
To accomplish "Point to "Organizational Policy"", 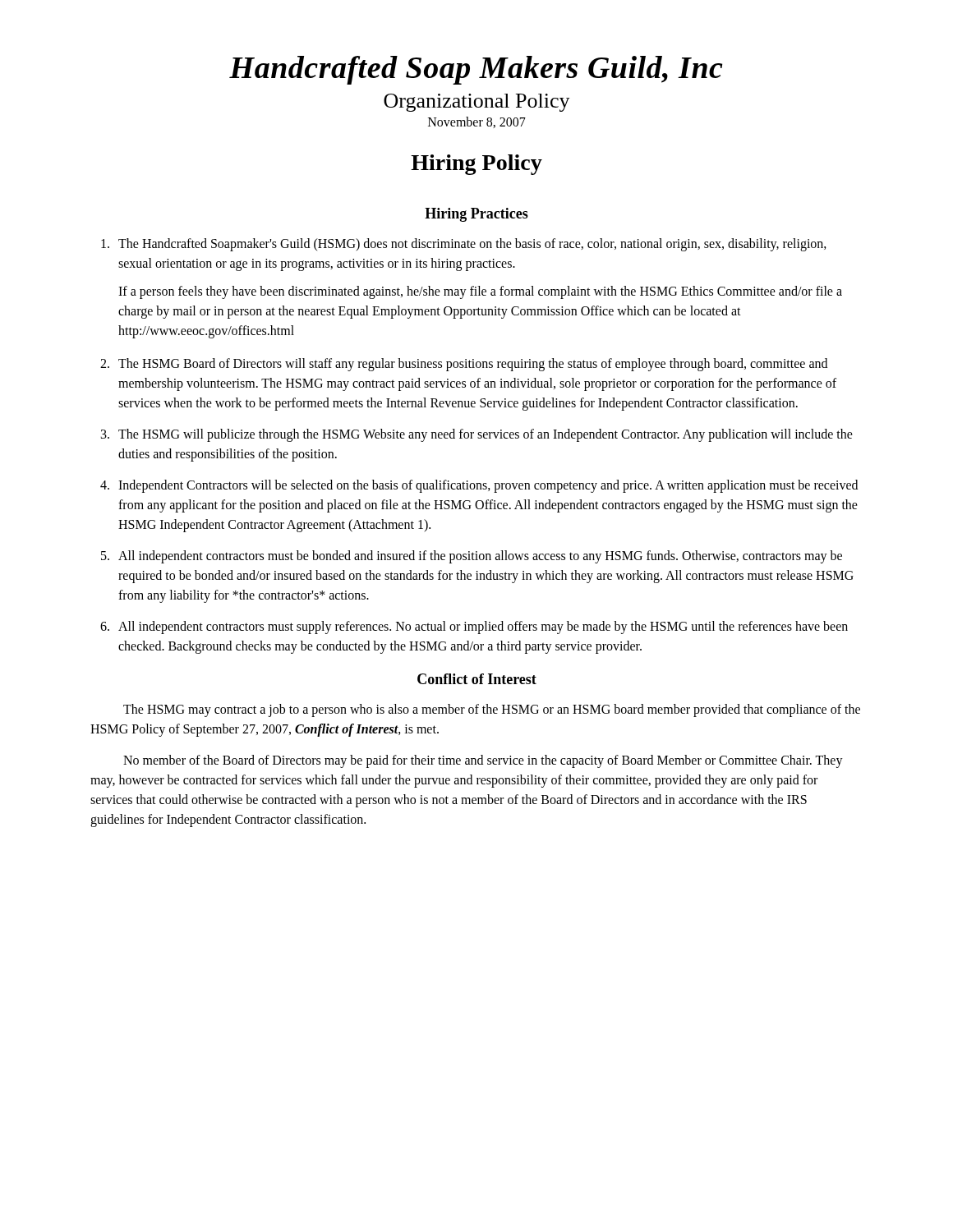I will [x=476, y=101].
